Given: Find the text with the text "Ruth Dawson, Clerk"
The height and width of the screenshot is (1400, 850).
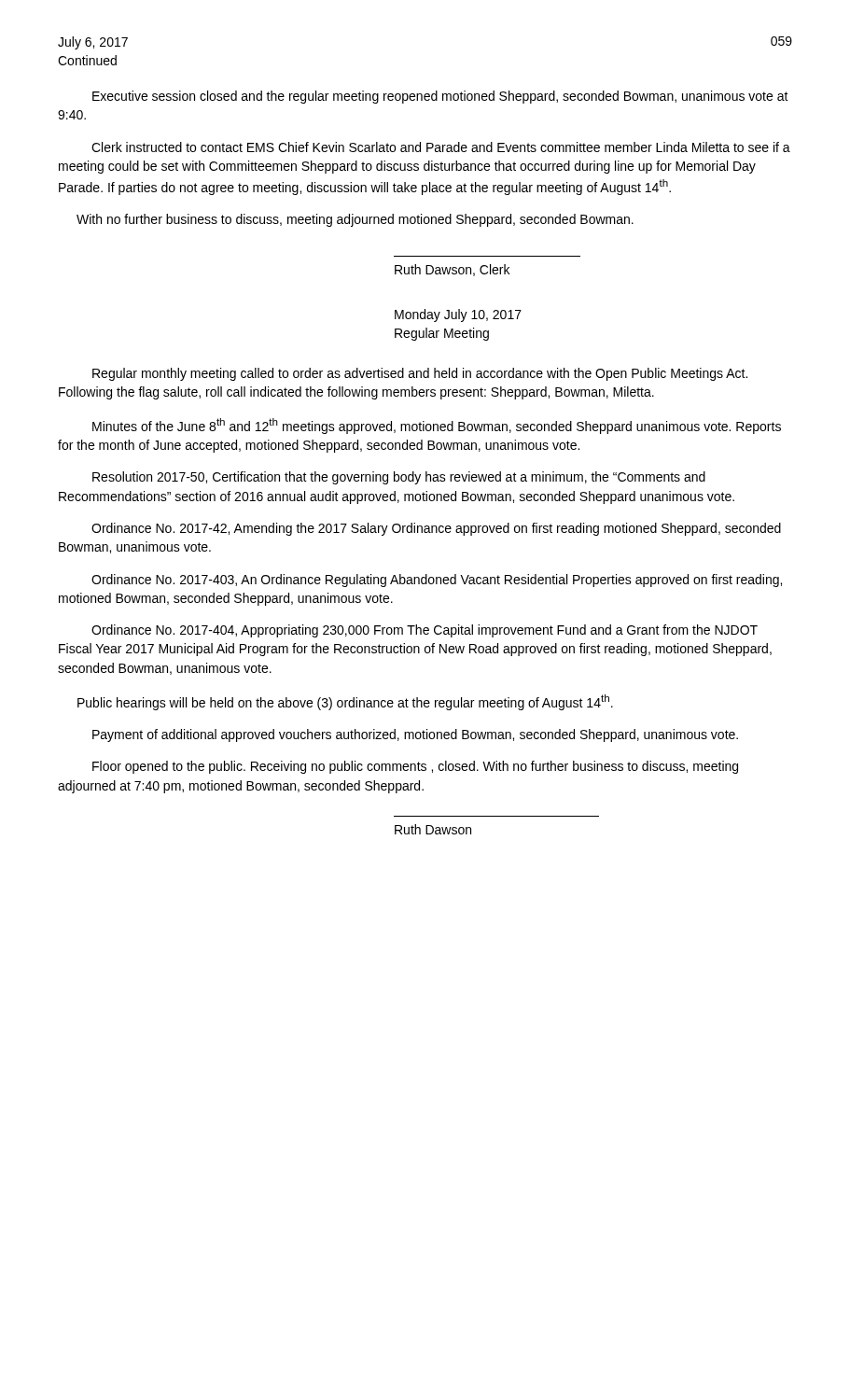Looking at the screenshot, I should (452, 270).
